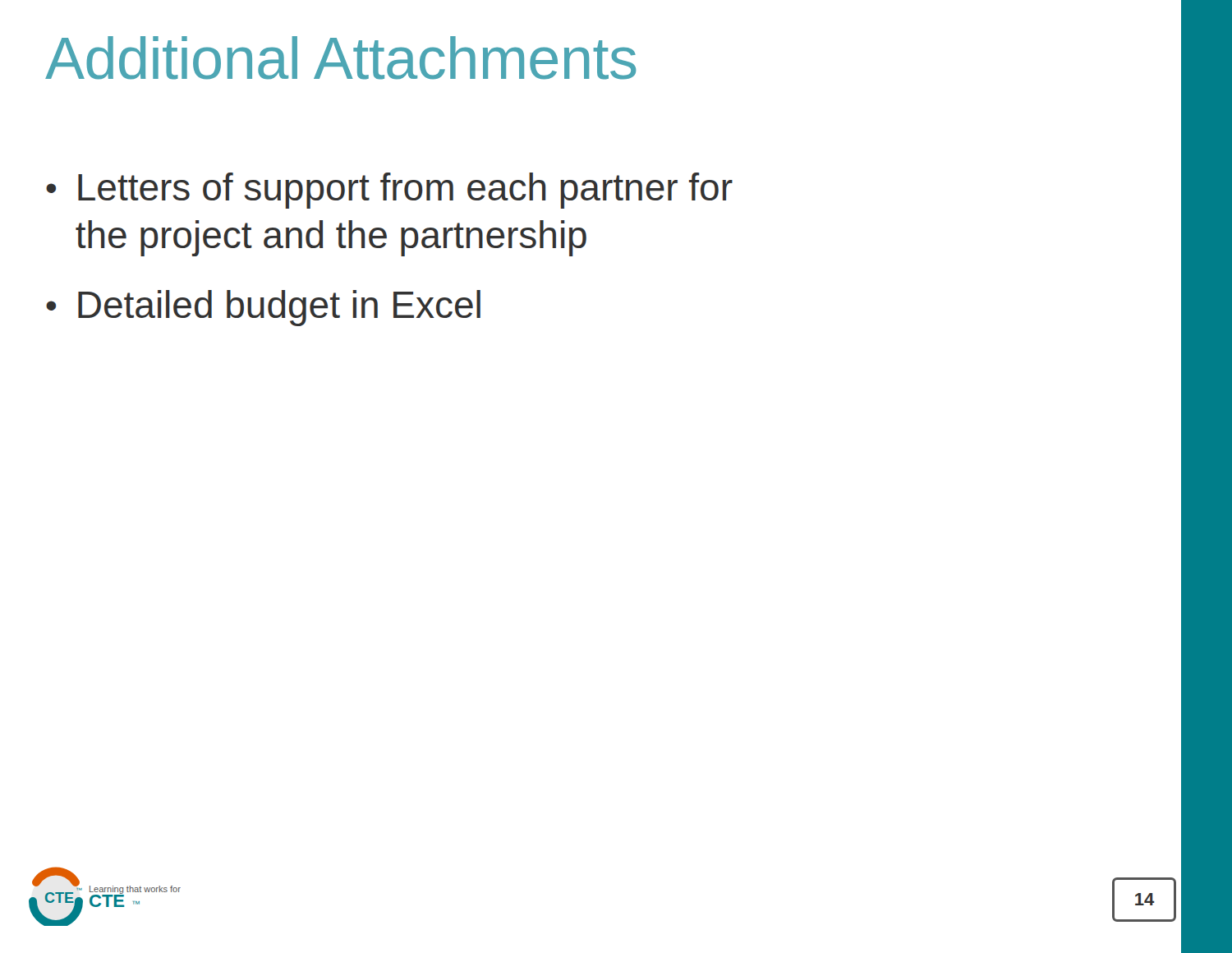Click on the region starting "Additional Attachments"
Viewport: 1232px width, 953px height.
pyautogui.click(x=591, y=59)
